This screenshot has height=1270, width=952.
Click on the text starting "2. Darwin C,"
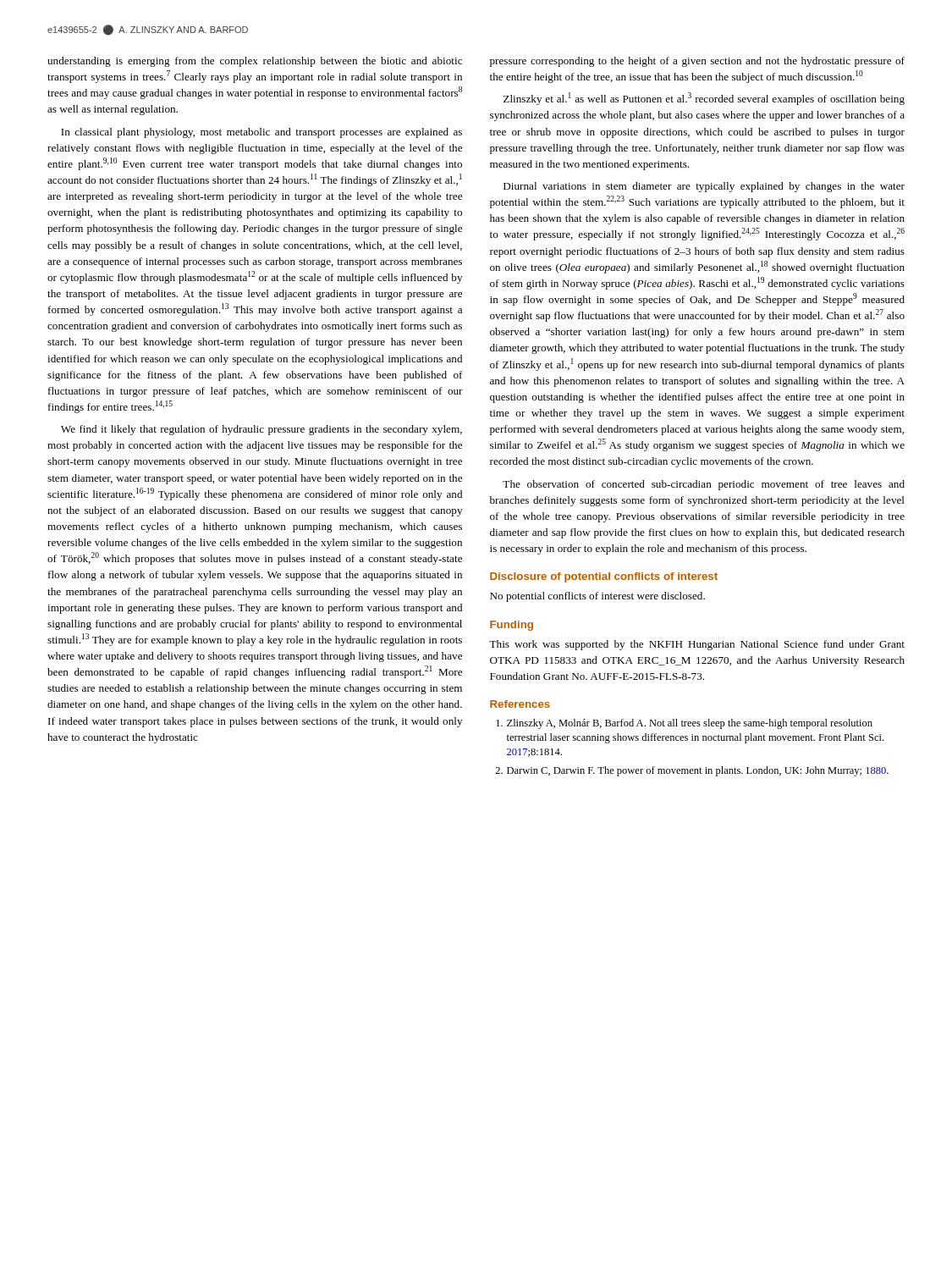tap(697, 771)
